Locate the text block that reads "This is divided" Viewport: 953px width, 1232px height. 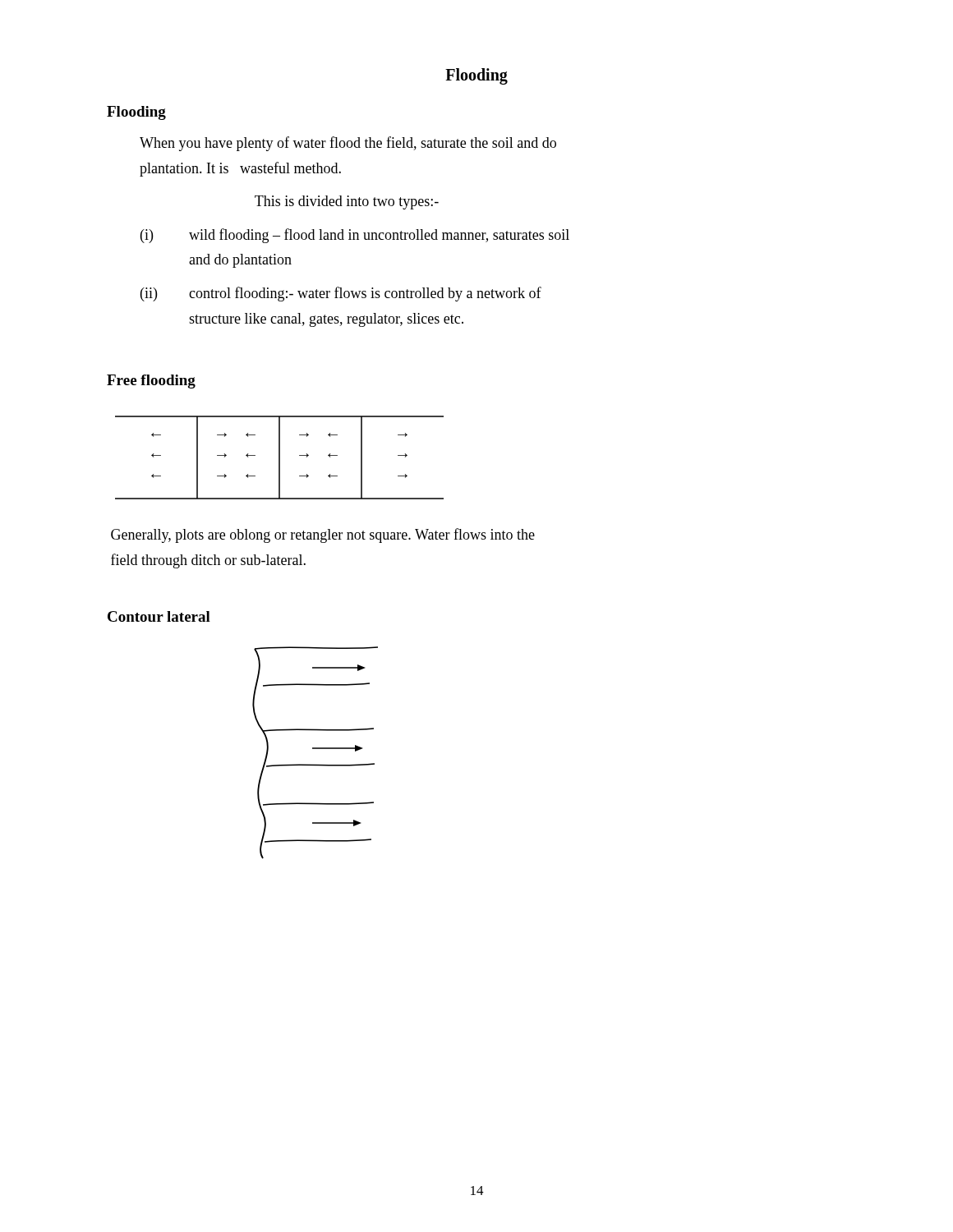point(273,201)
